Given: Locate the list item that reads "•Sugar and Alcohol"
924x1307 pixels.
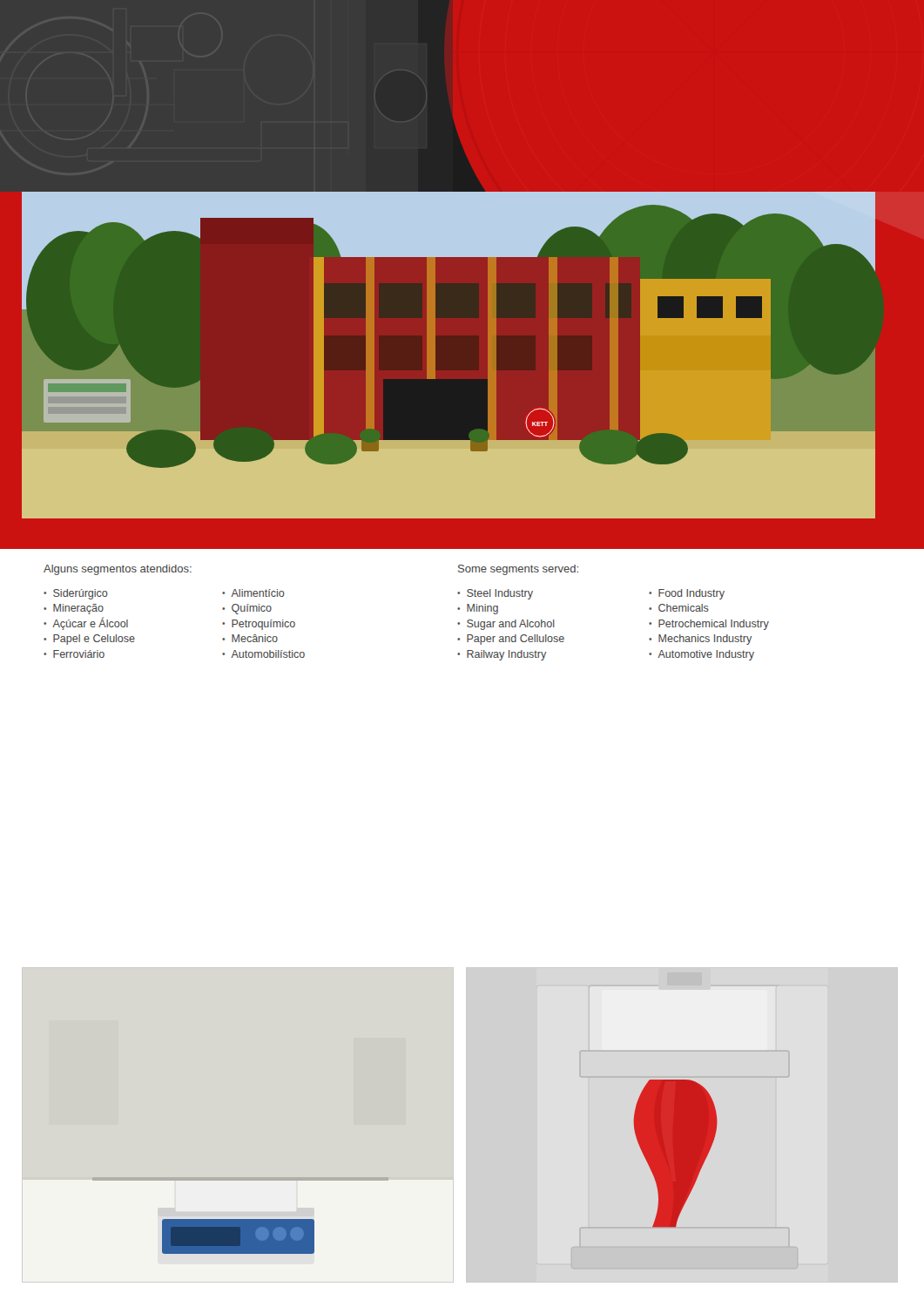Looking at the screenshot, I should [506, 623].
